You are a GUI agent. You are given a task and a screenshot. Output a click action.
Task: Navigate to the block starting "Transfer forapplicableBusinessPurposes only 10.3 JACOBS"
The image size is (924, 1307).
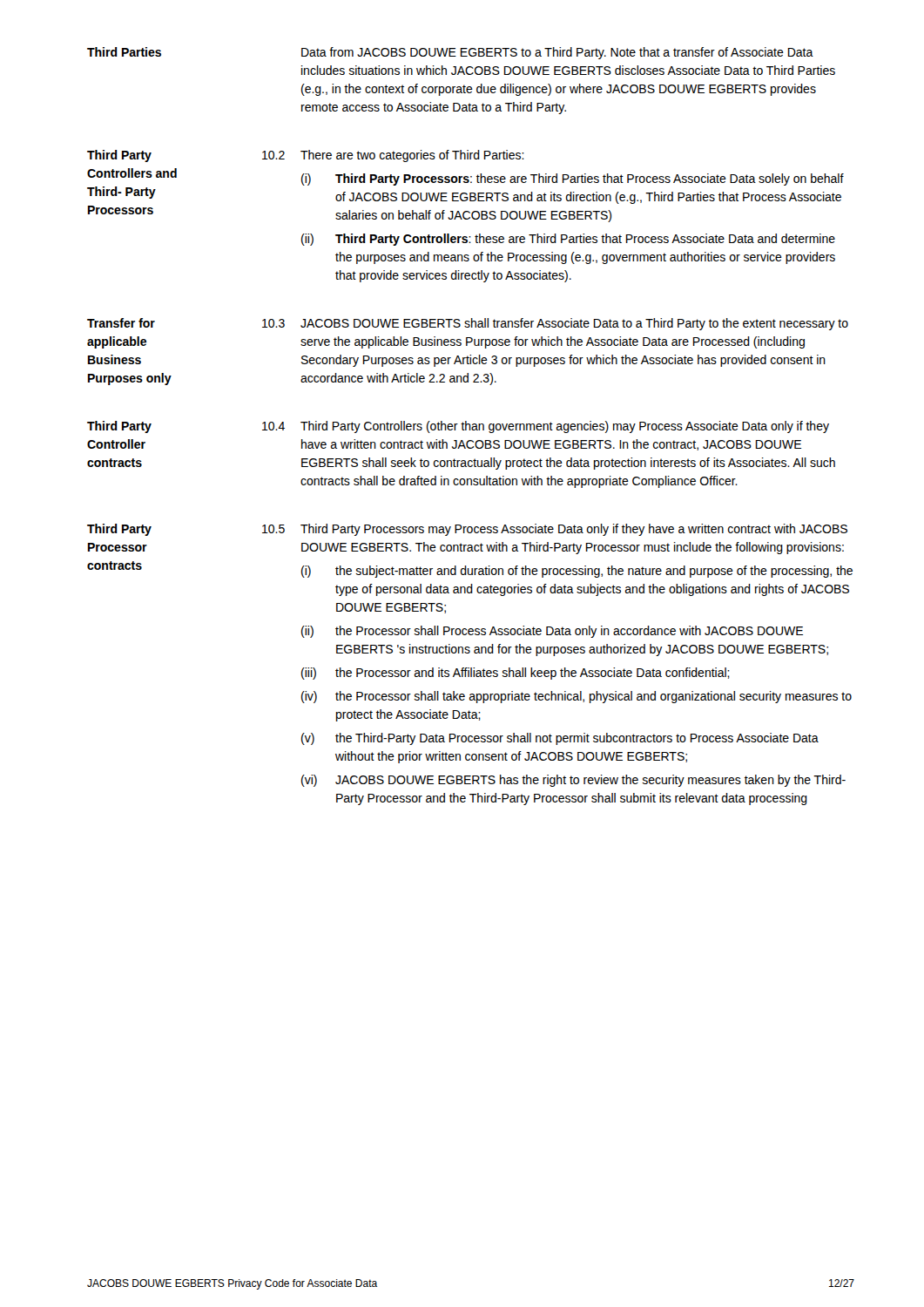[x=471, y=354]
